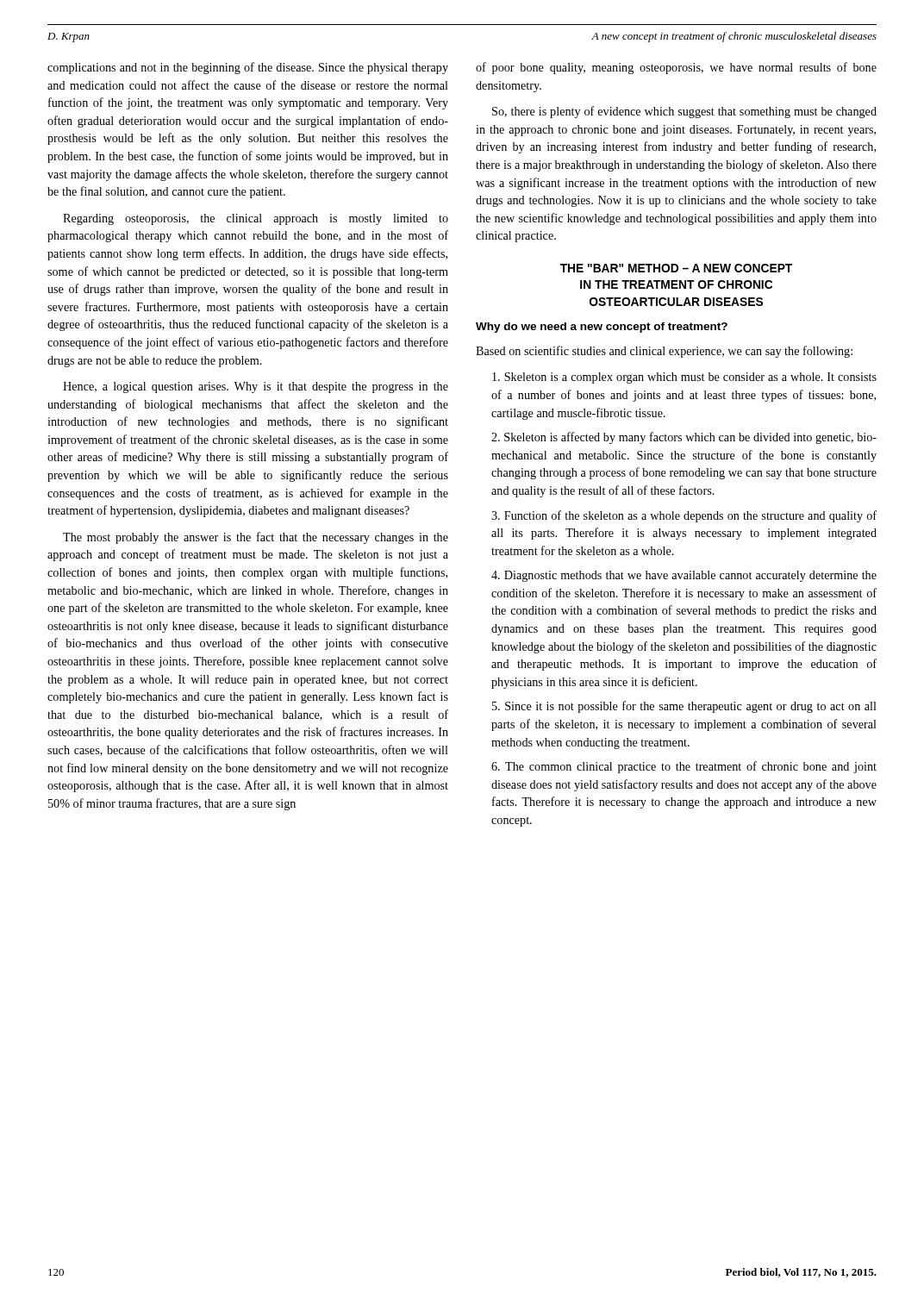Click the passage that begins "complications and not in"
The image size is (924, 1293).
248,130
